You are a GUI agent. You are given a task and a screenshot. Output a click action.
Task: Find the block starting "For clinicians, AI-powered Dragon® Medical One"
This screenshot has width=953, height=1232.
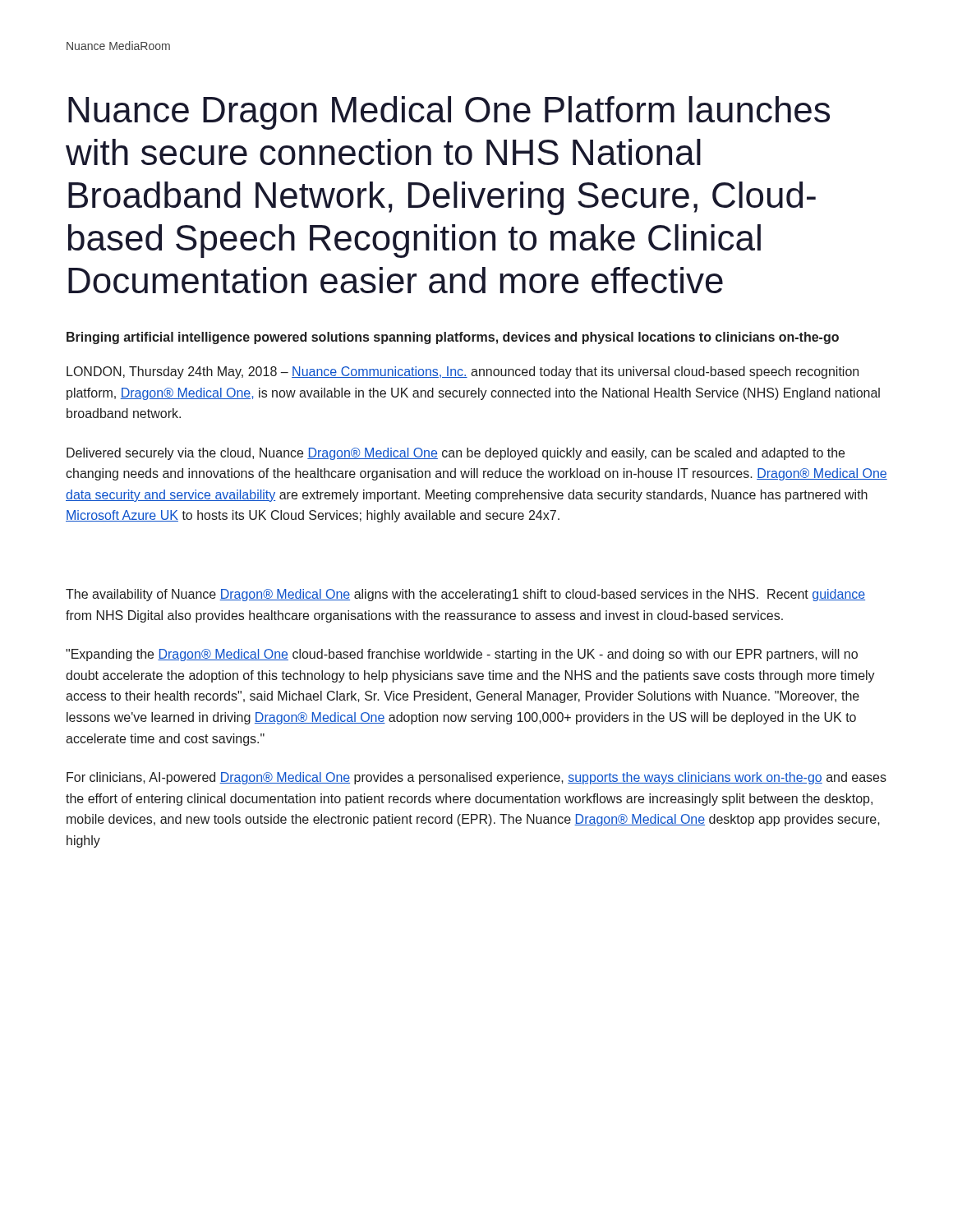(x=476, y=809)
